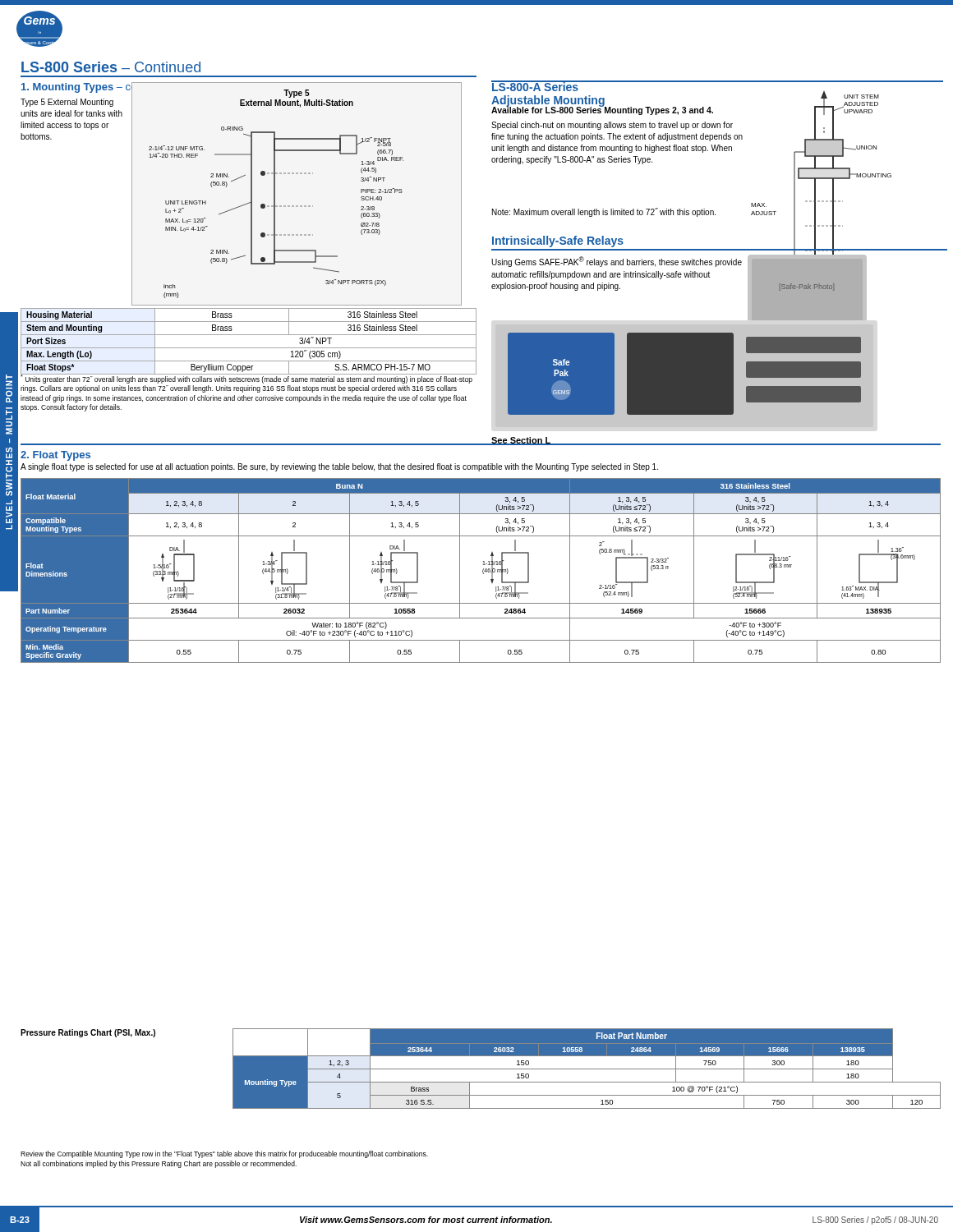Where is the passage that starts "Using Gems SAFE-PAK®"?
The height and width of the screenshot is (1232, 953).
[x=617, y=273]
